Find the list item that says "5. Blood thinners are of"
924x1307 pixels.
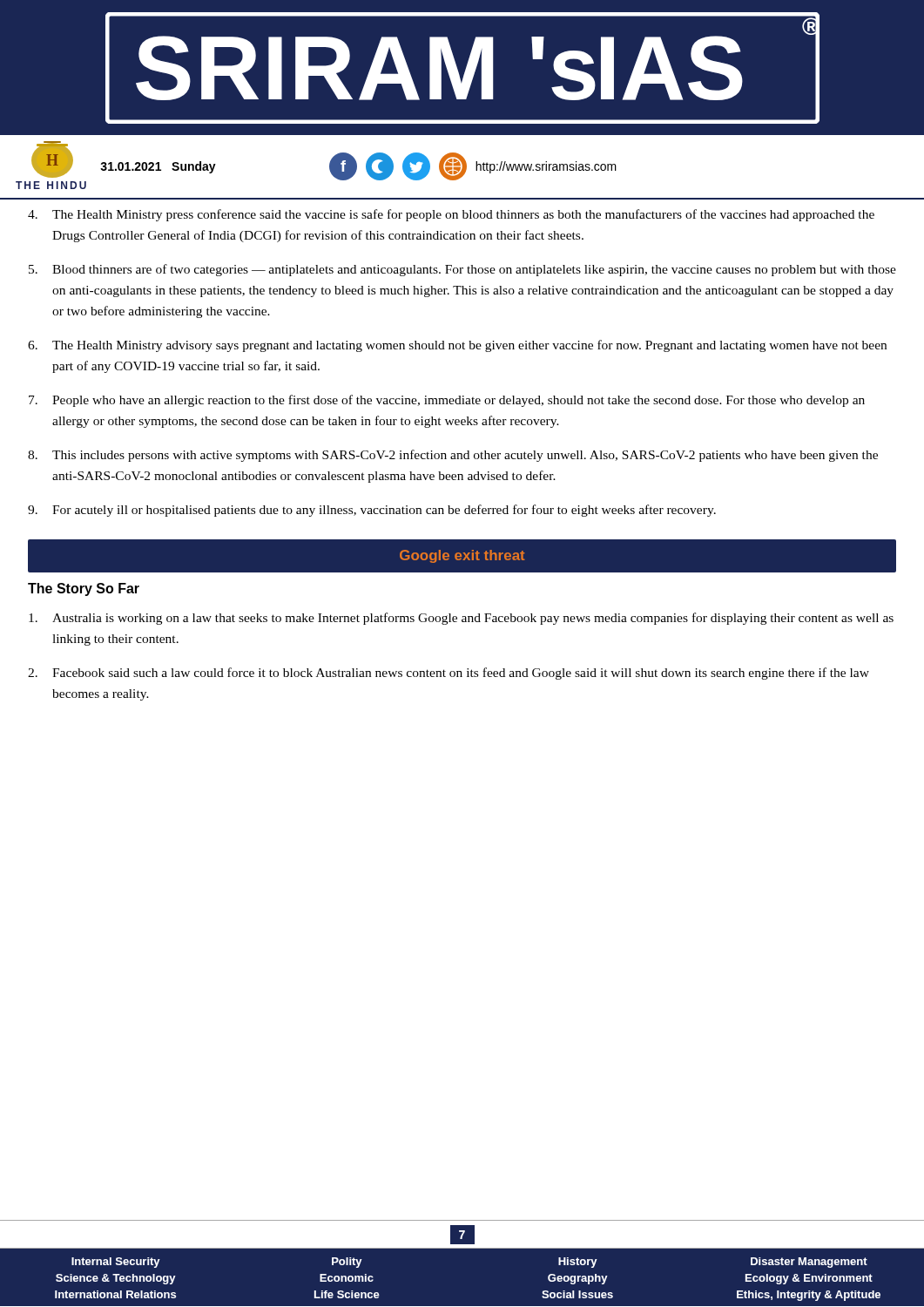point(462,290)
